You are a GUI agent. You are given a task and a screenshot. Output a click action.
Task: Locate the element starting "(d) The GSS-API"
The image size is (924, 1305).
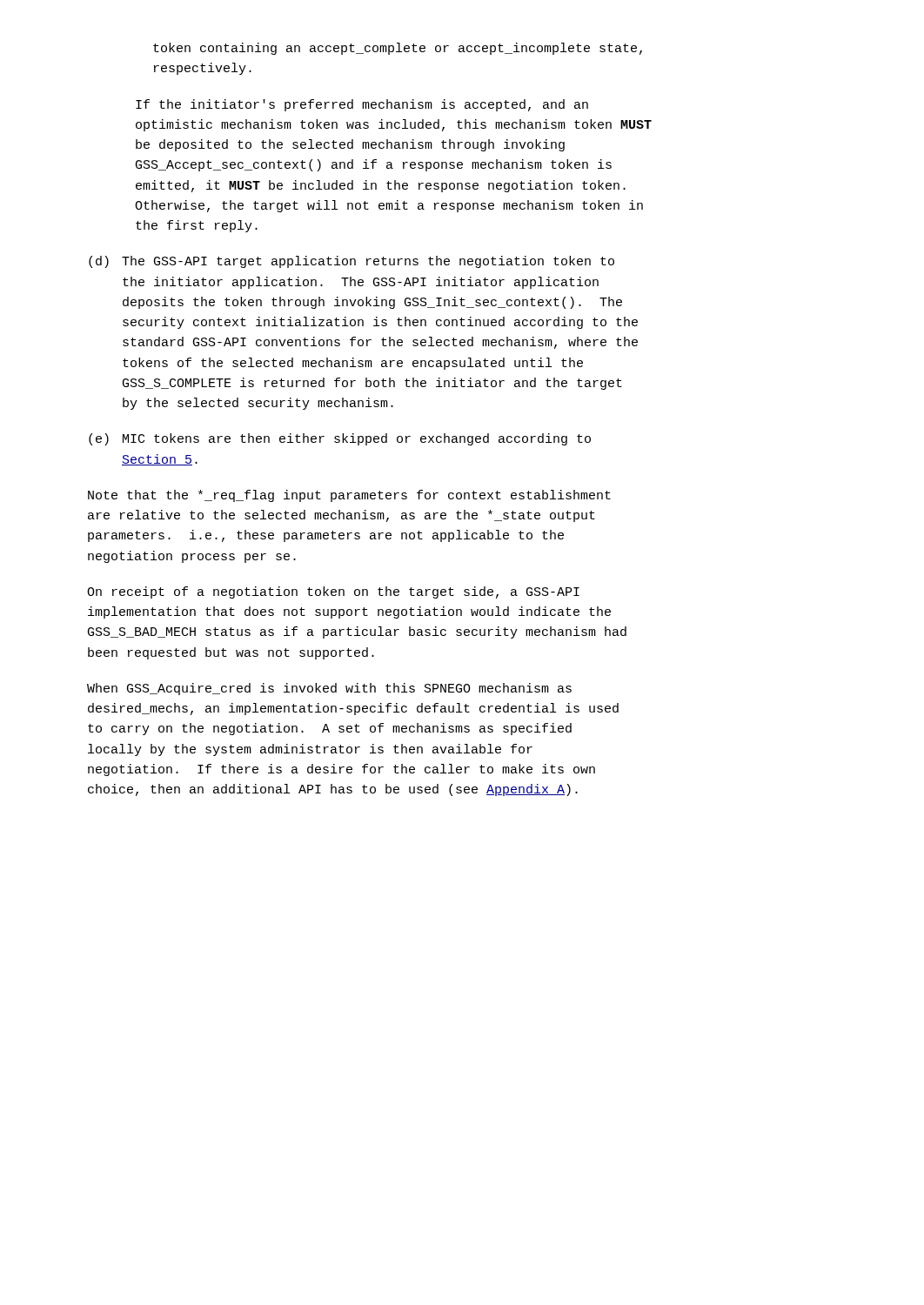[461, 333]
